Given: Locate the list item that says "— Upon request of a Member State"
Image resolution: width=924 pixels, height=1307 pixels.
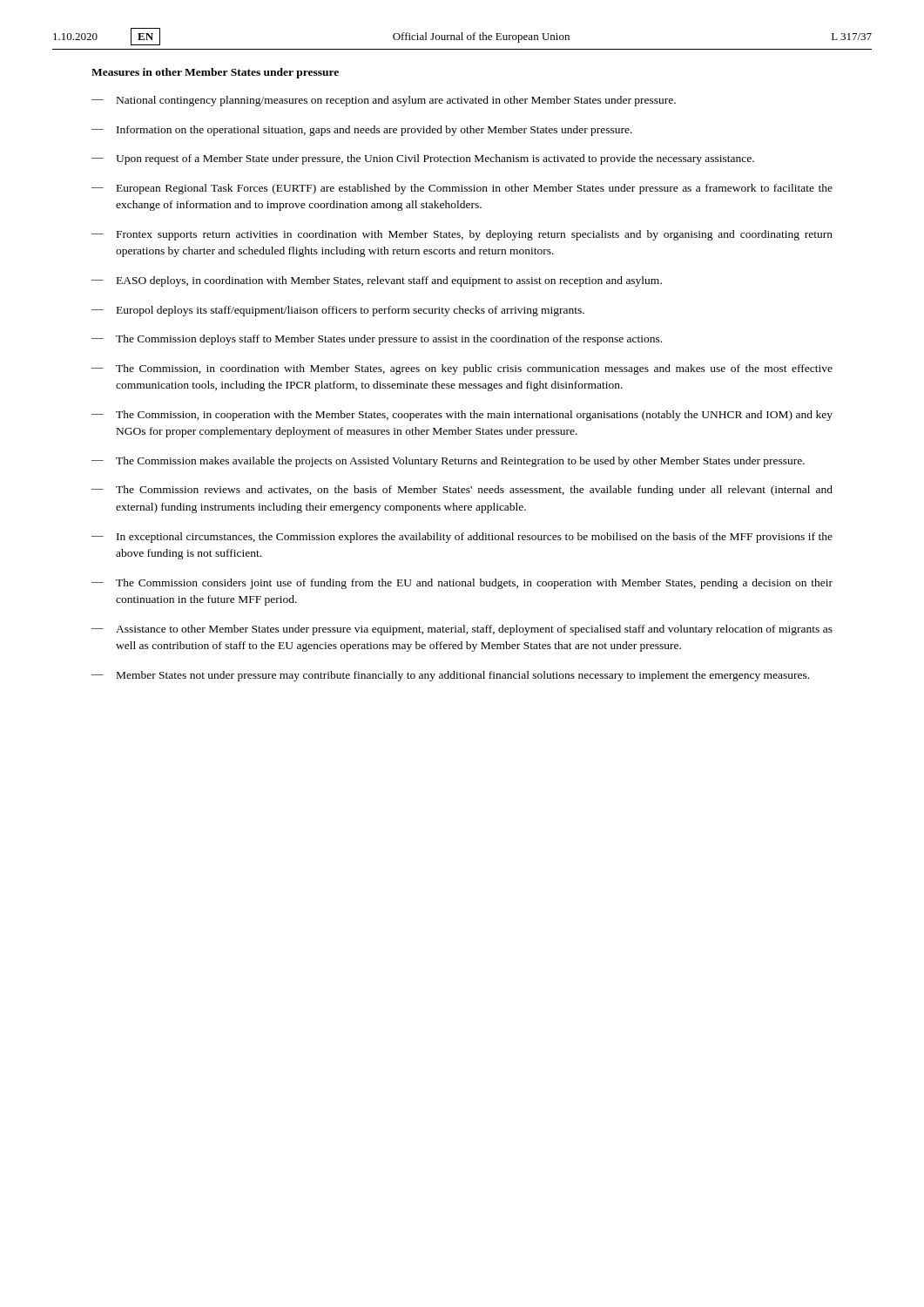Looking at the screenshot, I should [423, 159].
